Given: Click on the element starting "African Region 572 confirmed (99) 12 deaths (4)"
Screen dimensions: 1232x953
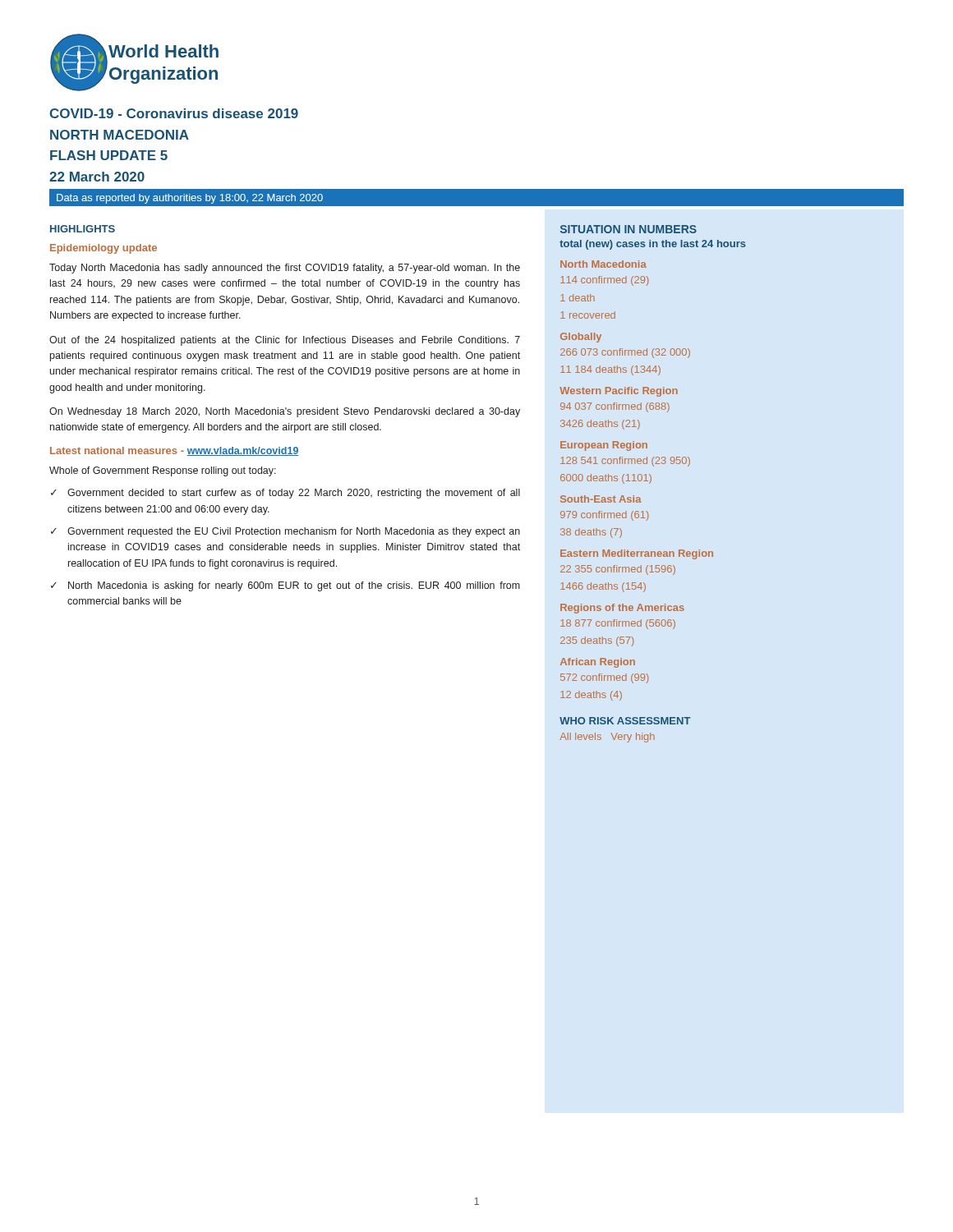Looking at the screenshot, I should point(598,663).
